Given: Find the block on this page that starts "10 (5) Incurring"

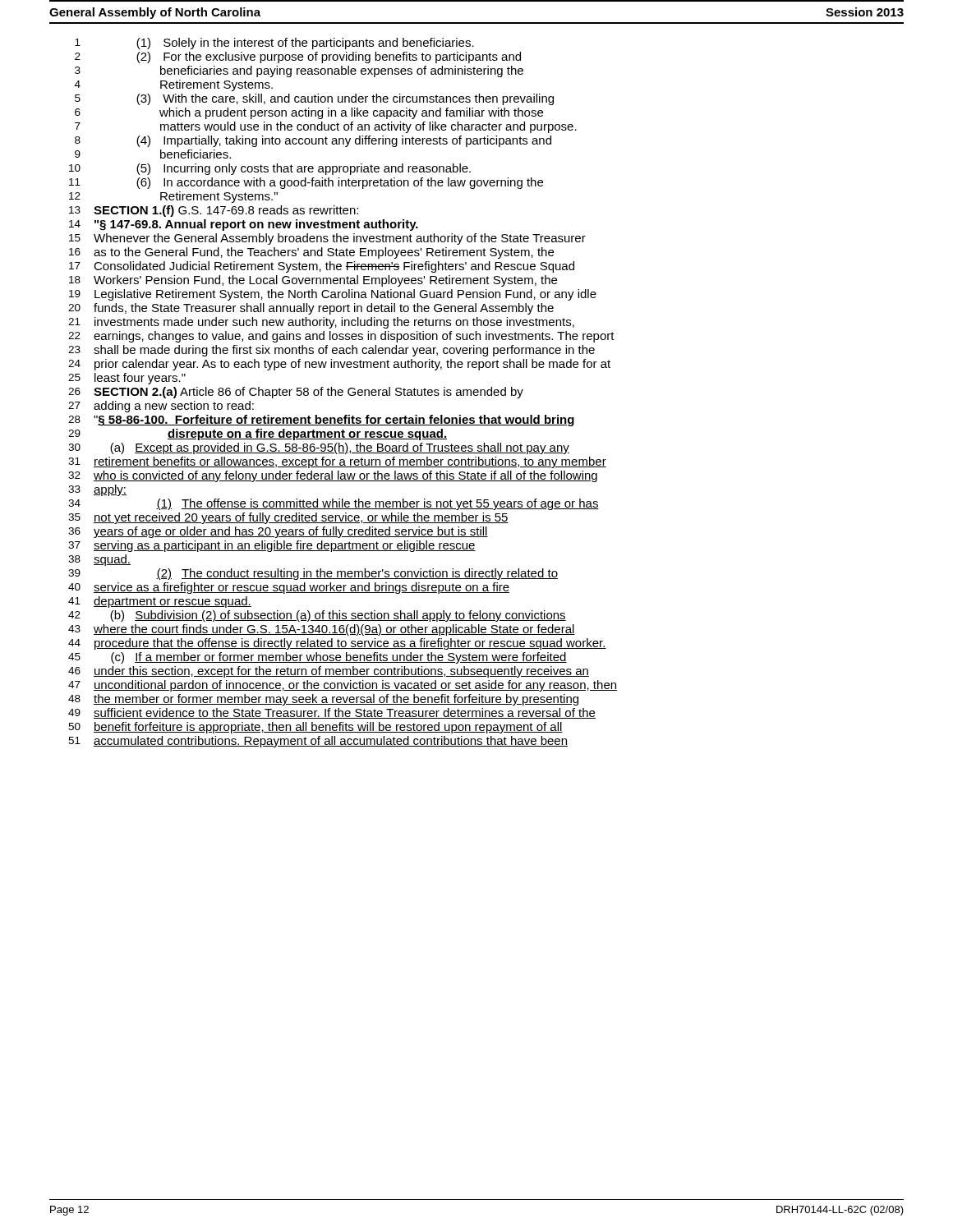Looking at the screenshot, I should tap(476, 168).
